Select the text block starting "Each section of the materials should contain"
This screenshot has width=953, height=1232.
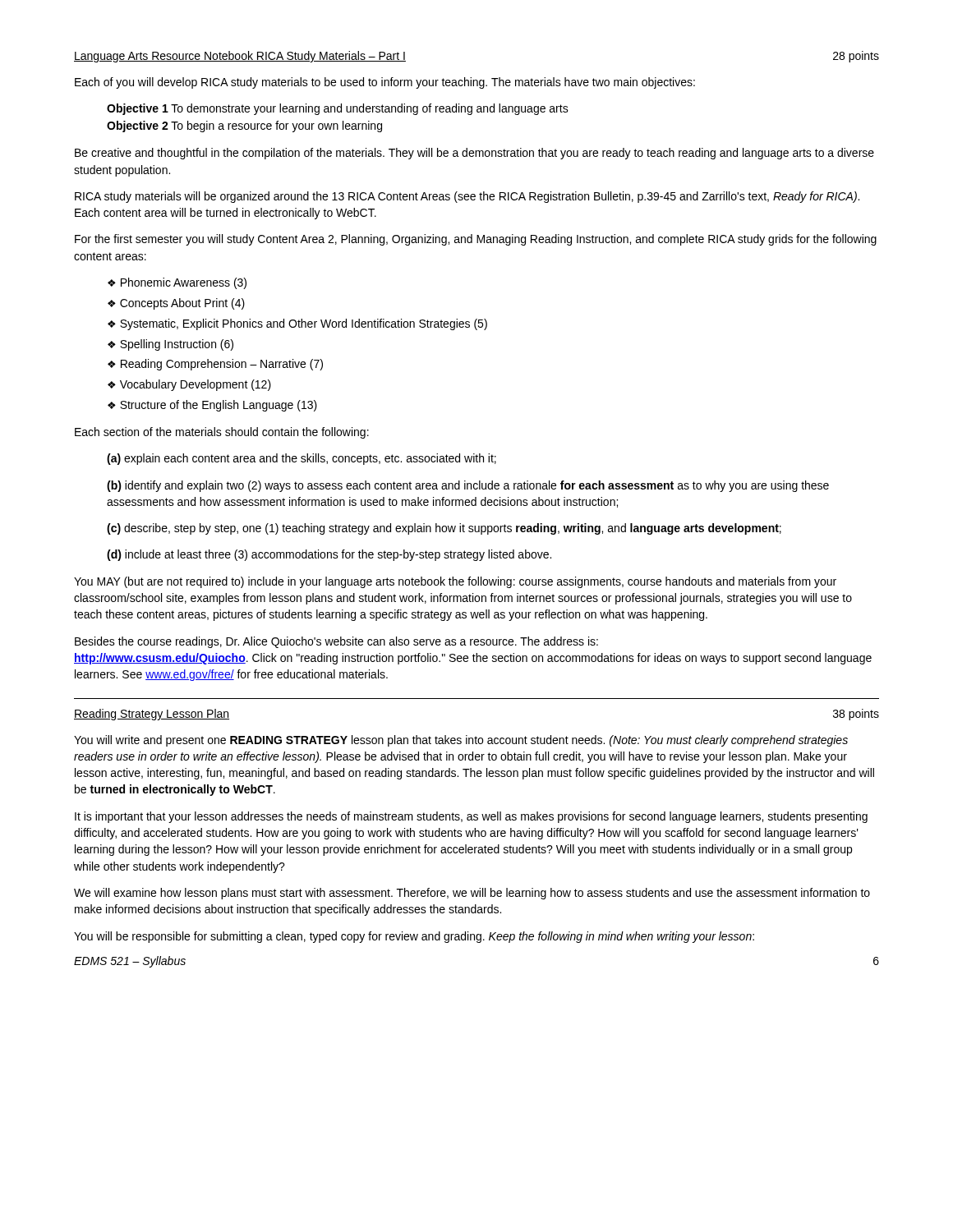coord(222,433)
